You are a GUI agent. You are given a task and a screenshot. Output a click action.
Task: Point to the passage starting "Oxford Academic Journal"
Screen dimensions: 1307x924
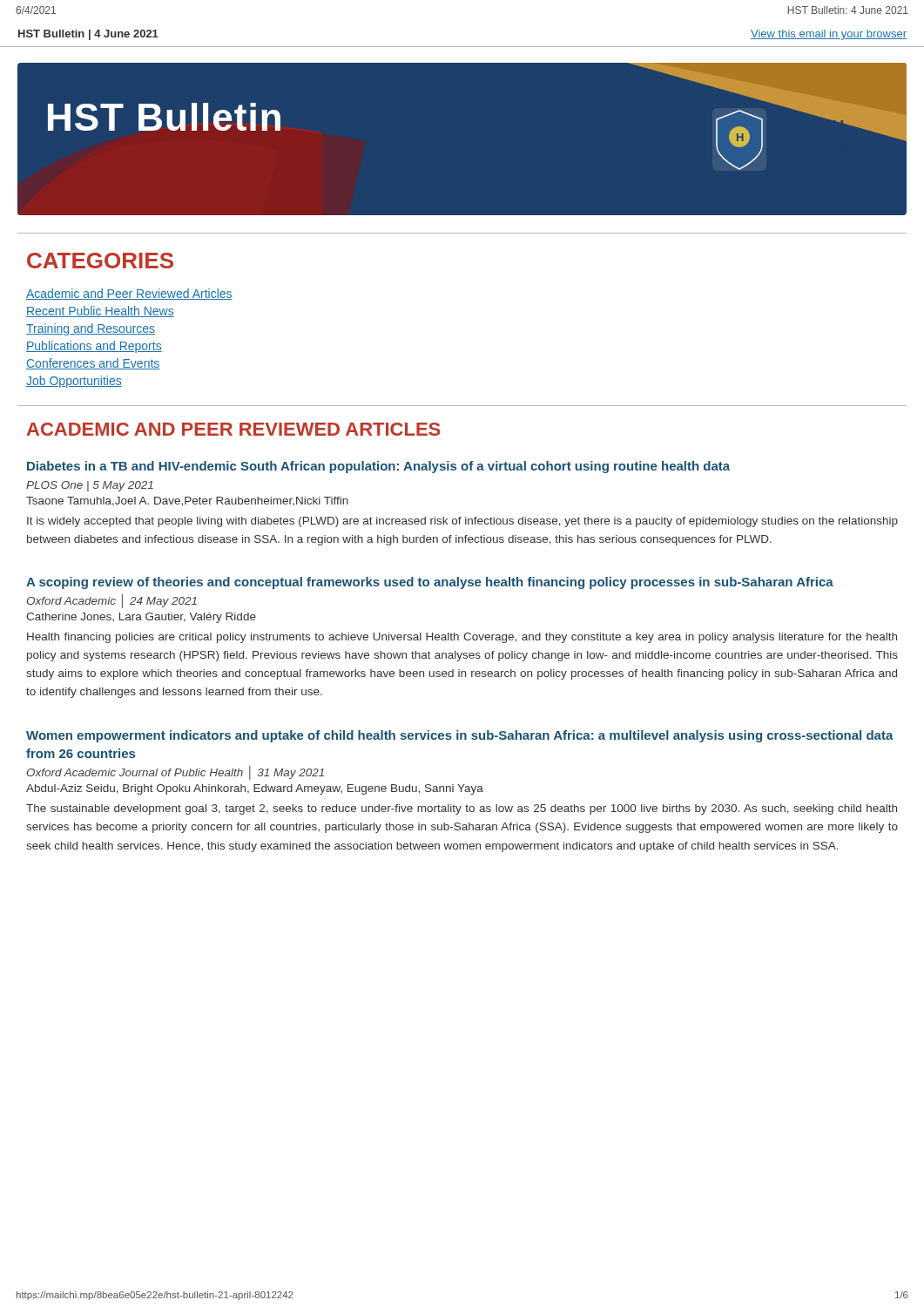coord(176,773)
